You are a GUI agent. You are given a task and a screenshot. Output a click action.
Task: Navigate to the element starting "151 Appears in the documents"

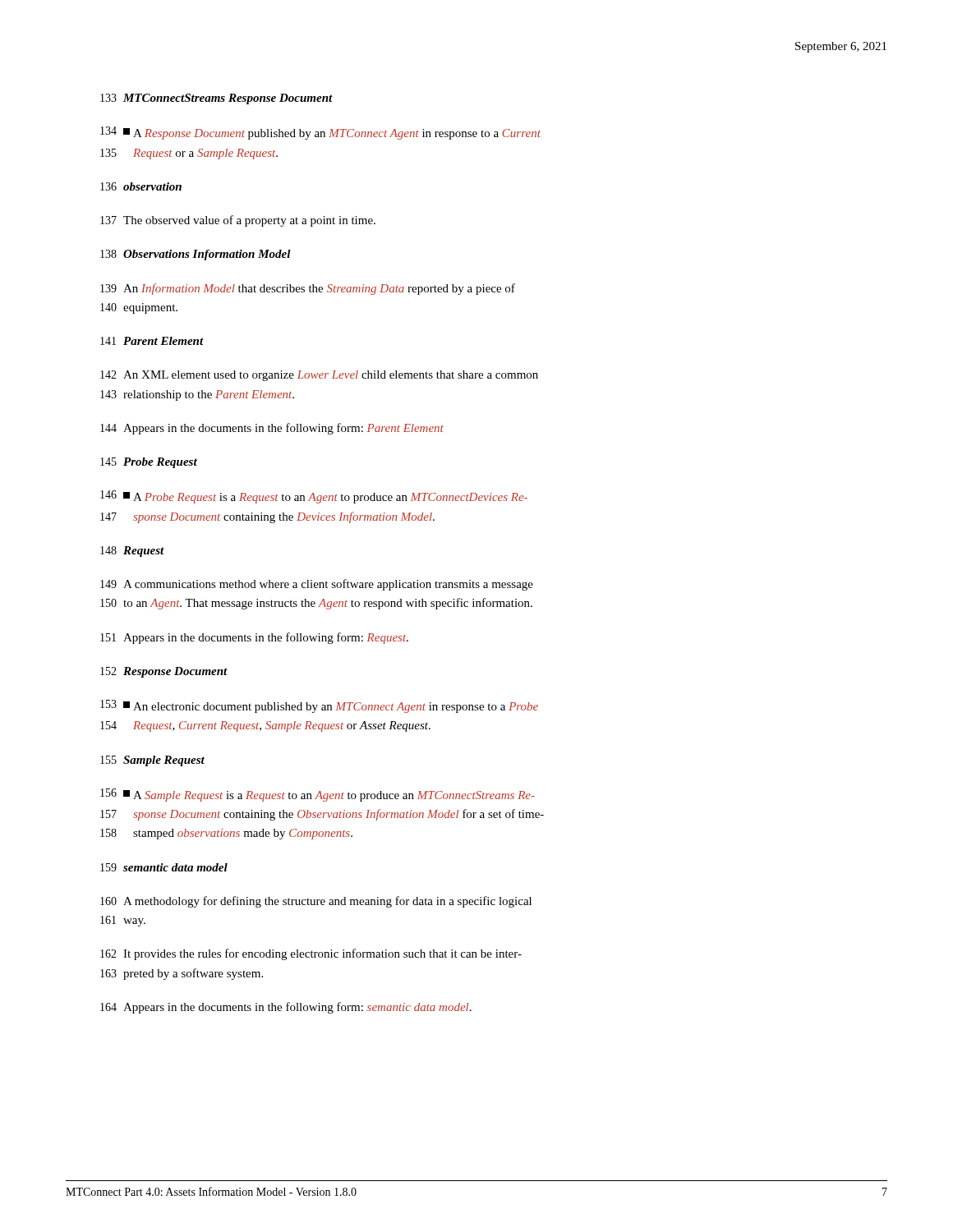coord(254,638)
